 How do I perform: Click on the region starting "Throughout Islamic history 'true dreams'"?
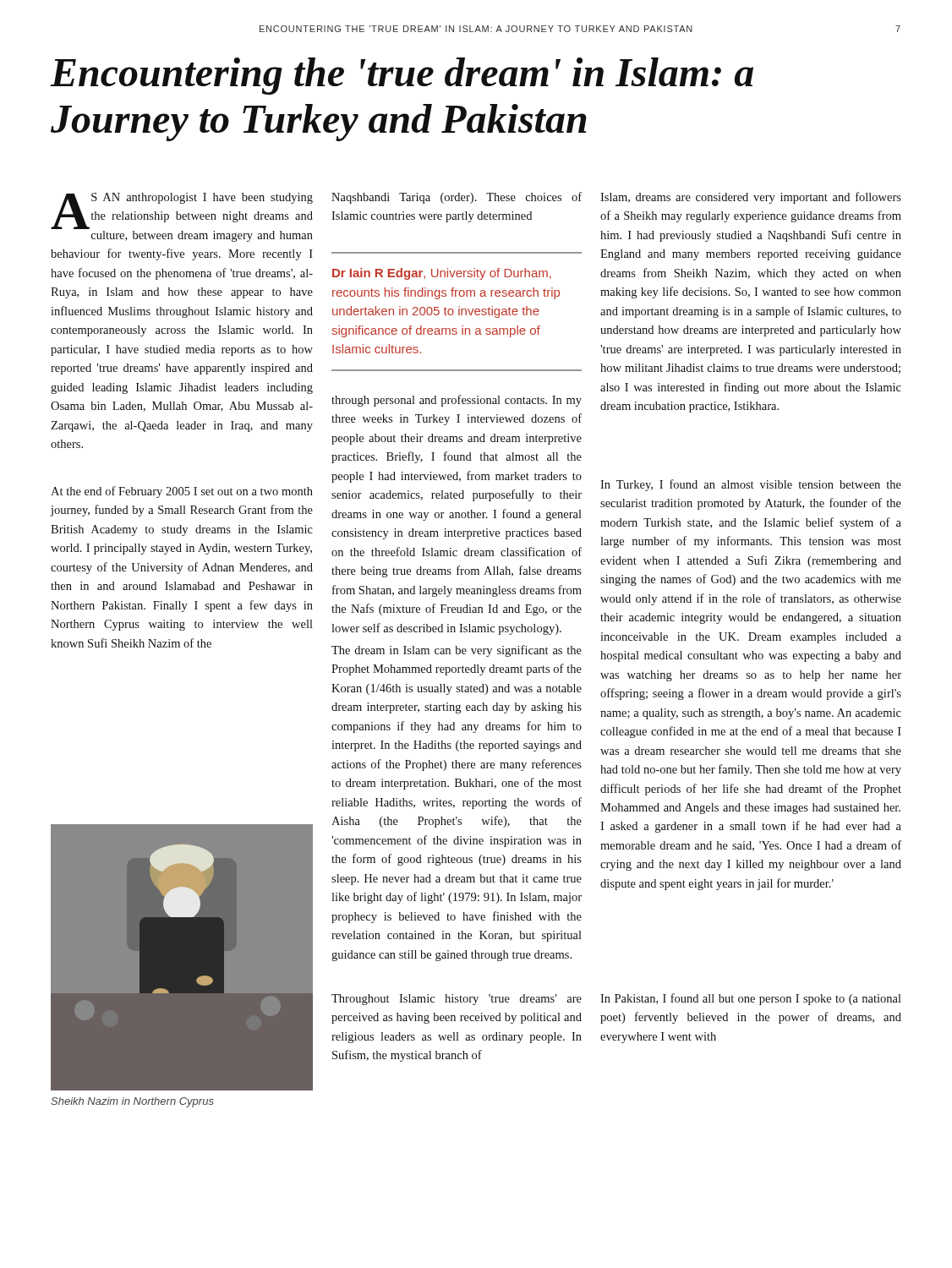(457, 1027)
